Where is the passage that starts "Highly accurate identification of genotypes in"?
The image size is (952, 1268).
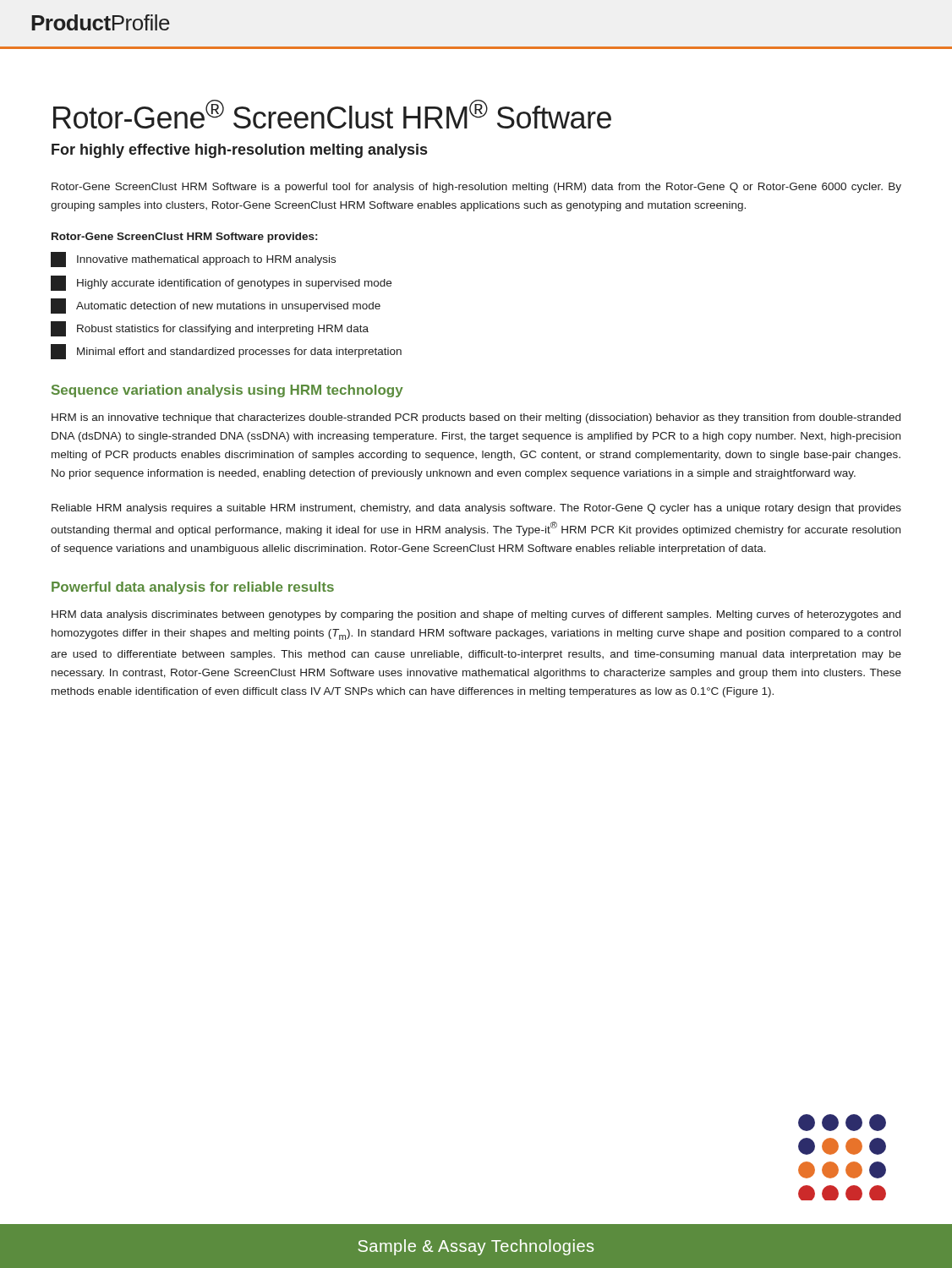[221, 283]
